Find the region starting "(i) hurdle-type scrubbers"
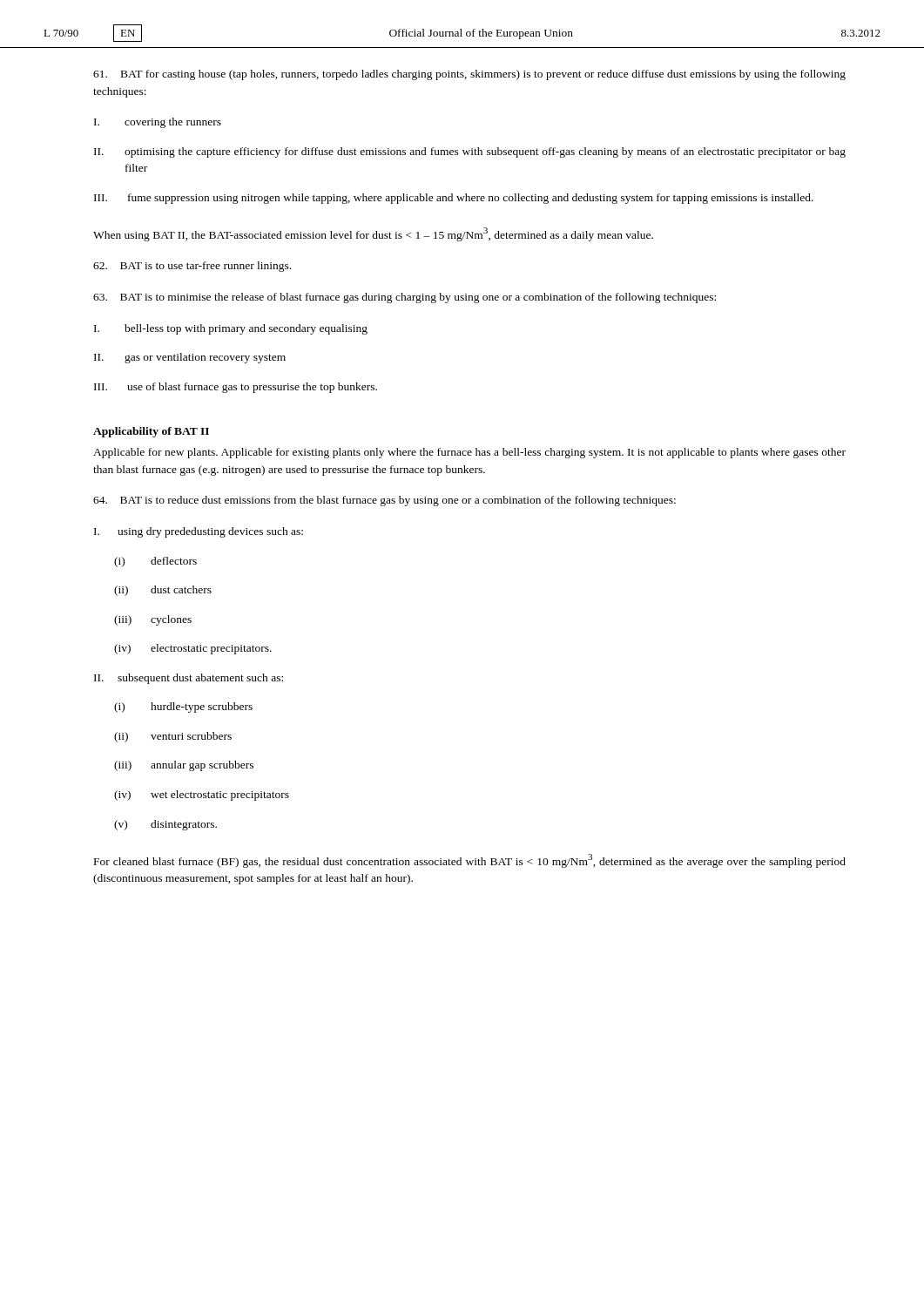 [x=183, y=708]
